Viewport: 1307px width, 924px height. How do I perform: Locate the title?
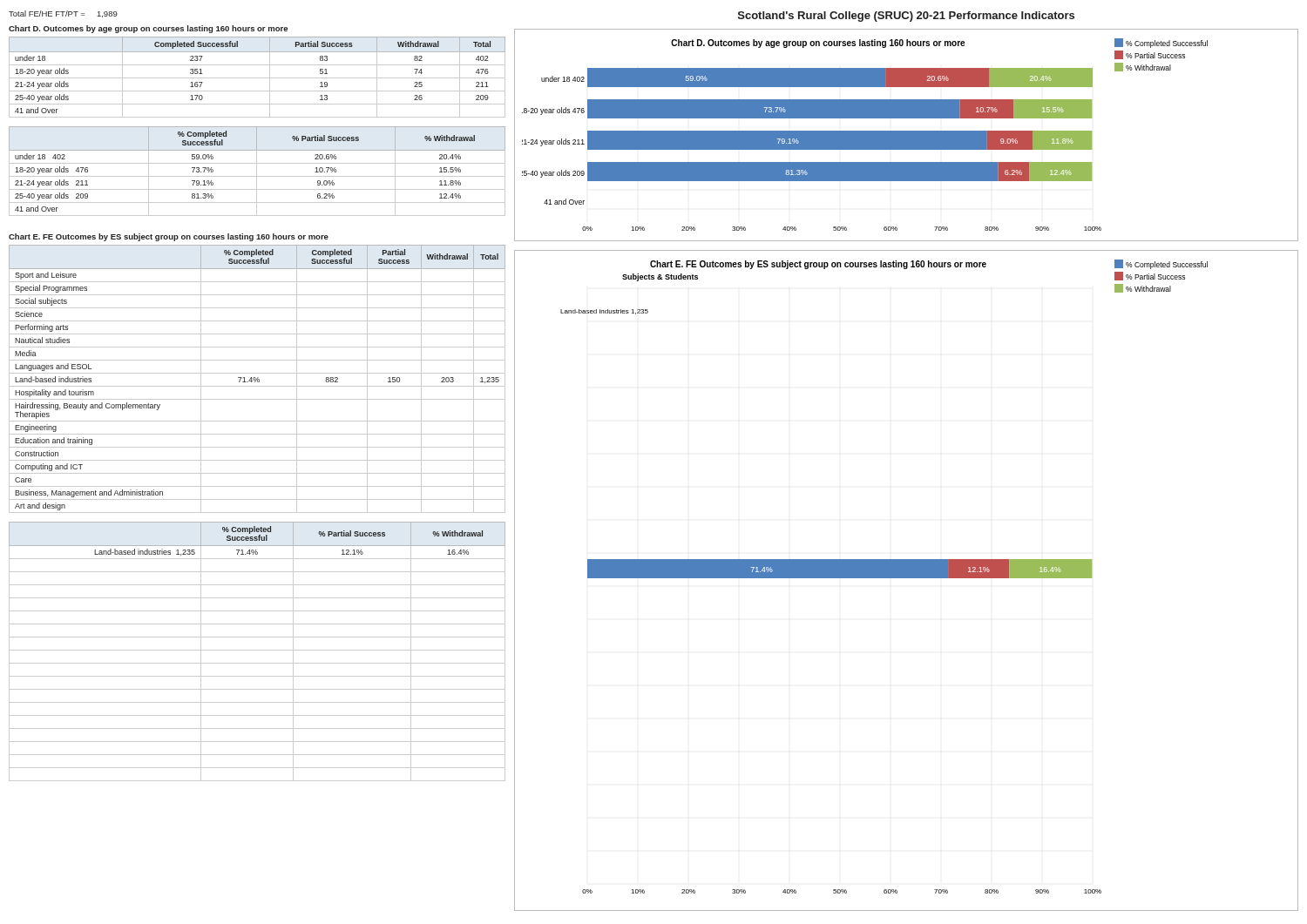click(906, 15)
